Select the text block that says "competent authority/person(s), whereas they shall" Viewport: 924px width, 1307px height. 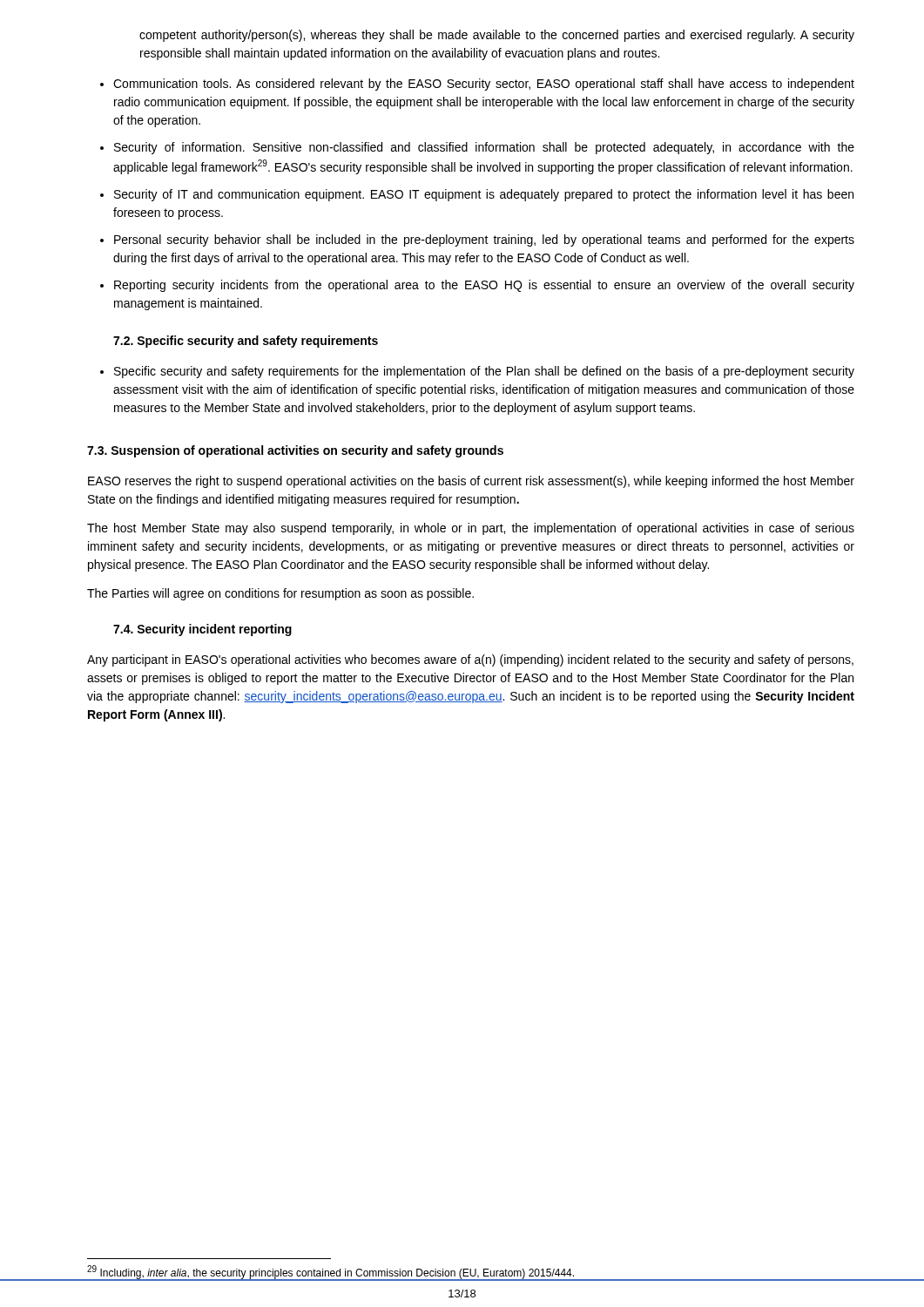497,44
